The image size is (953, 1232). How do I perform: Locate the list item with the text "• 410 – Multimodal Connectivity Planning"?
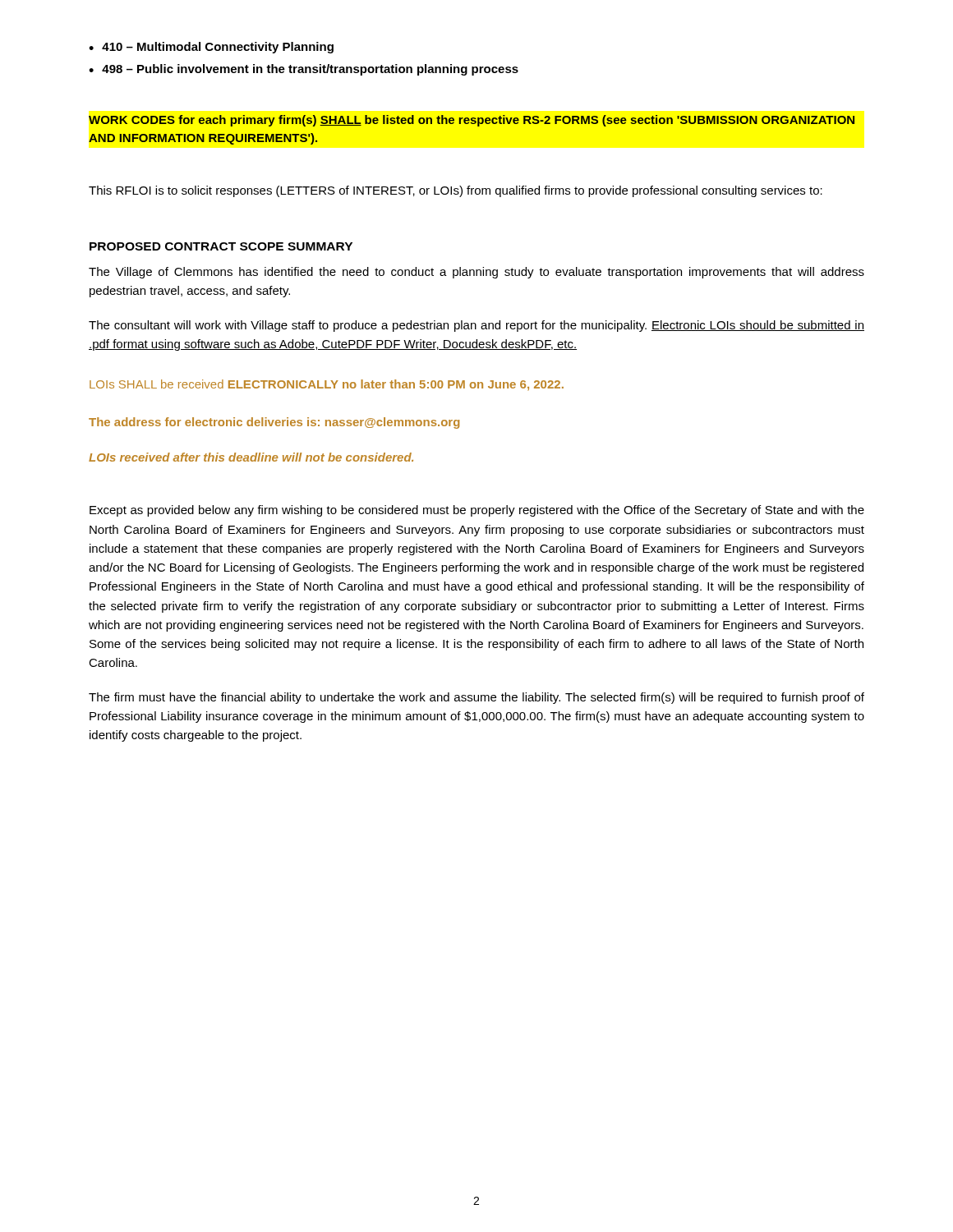coord(211,49)
